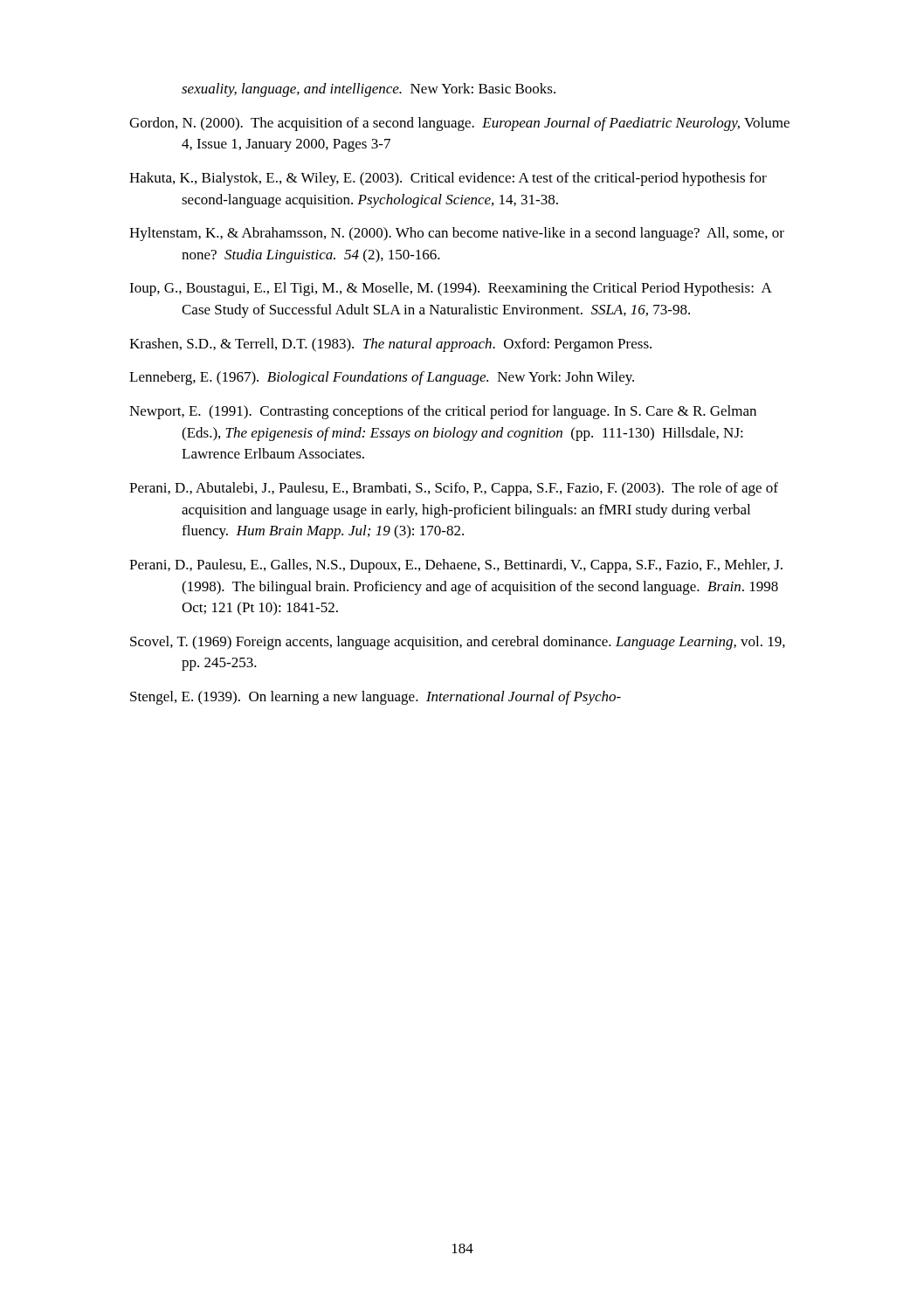This screenshot has width=924, height=1310.
Task: Navigate to the block starting "Gordon, N. (2000). The acquisition of"
Action: 460,133
